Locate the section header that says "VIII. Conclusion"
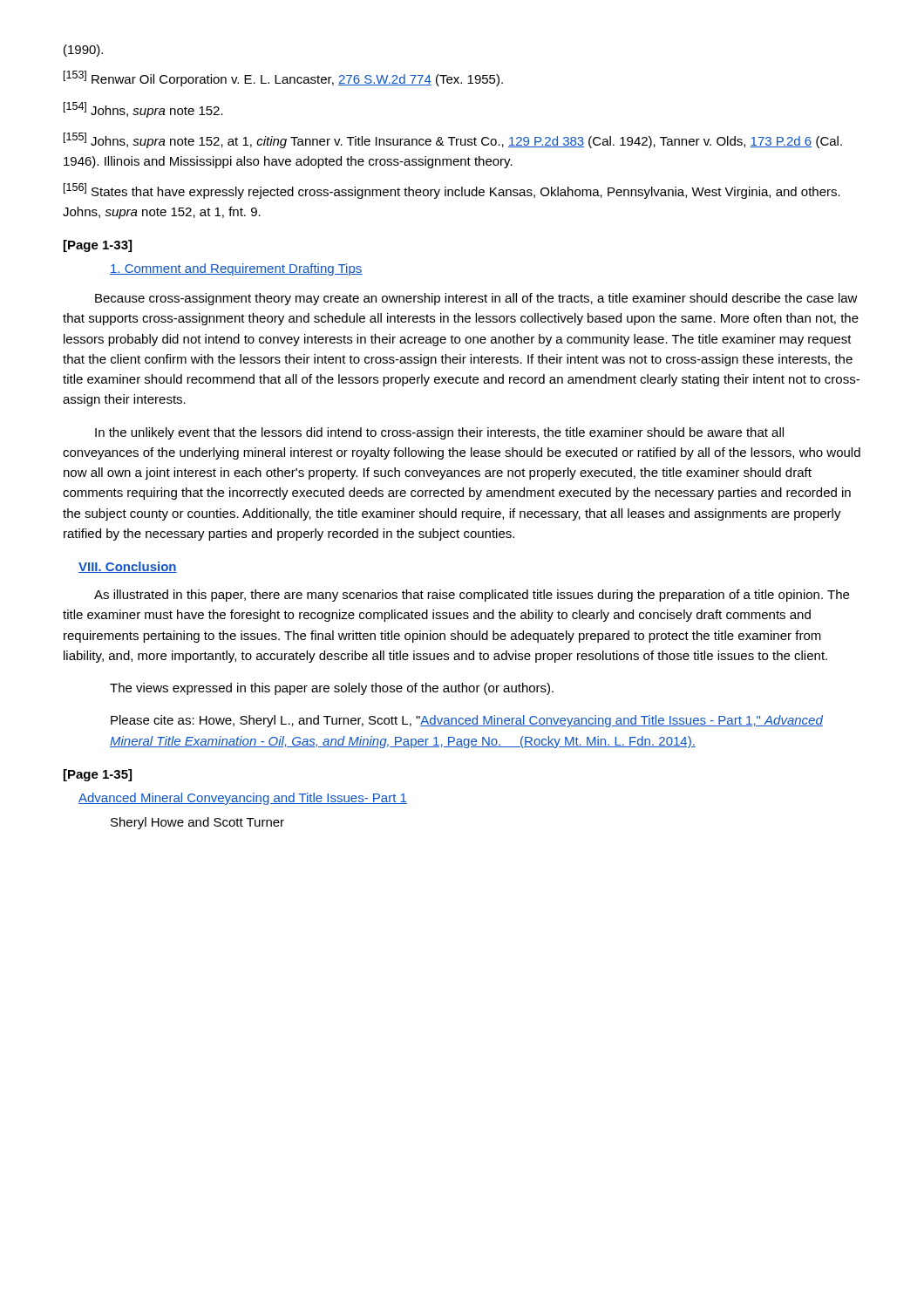The height and width of the screenshot is (1308, 924). click(128, 566)
